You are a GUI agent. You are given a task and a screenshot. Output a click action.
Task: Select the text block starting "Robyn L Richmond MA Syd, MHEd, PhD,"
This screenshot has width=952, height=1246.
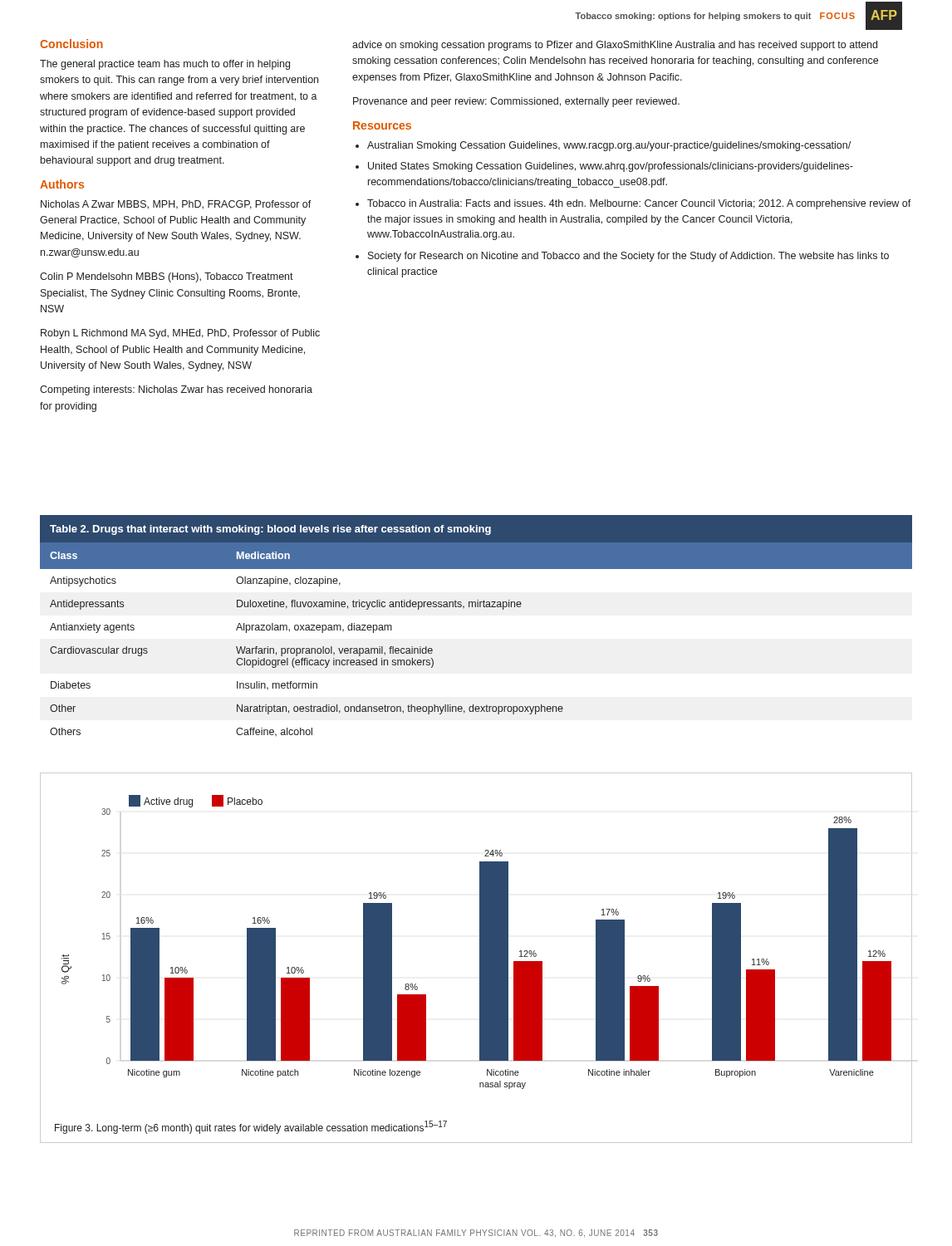(180, 349)
